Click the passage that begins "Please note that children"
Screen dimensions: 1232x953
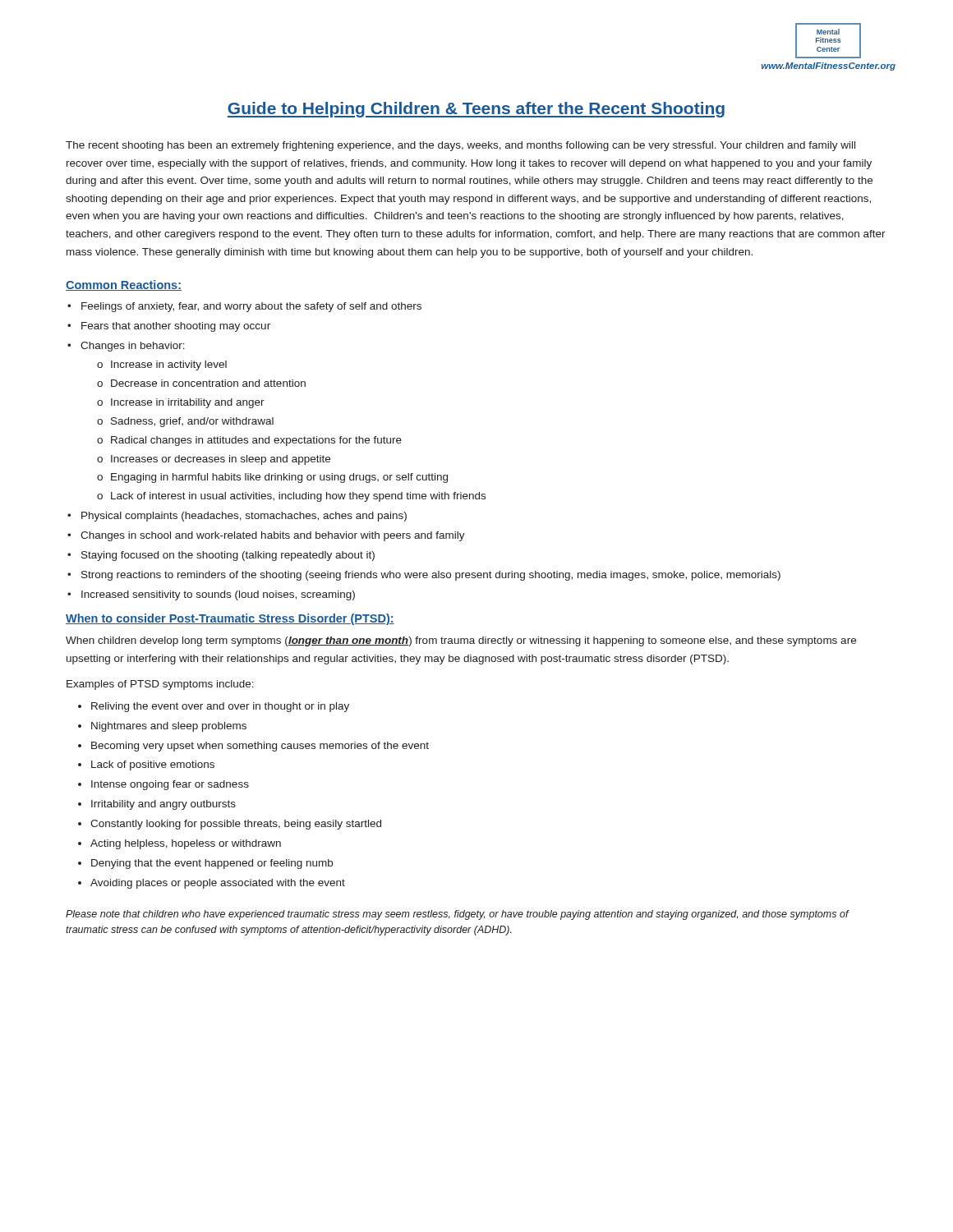point(457,922)
